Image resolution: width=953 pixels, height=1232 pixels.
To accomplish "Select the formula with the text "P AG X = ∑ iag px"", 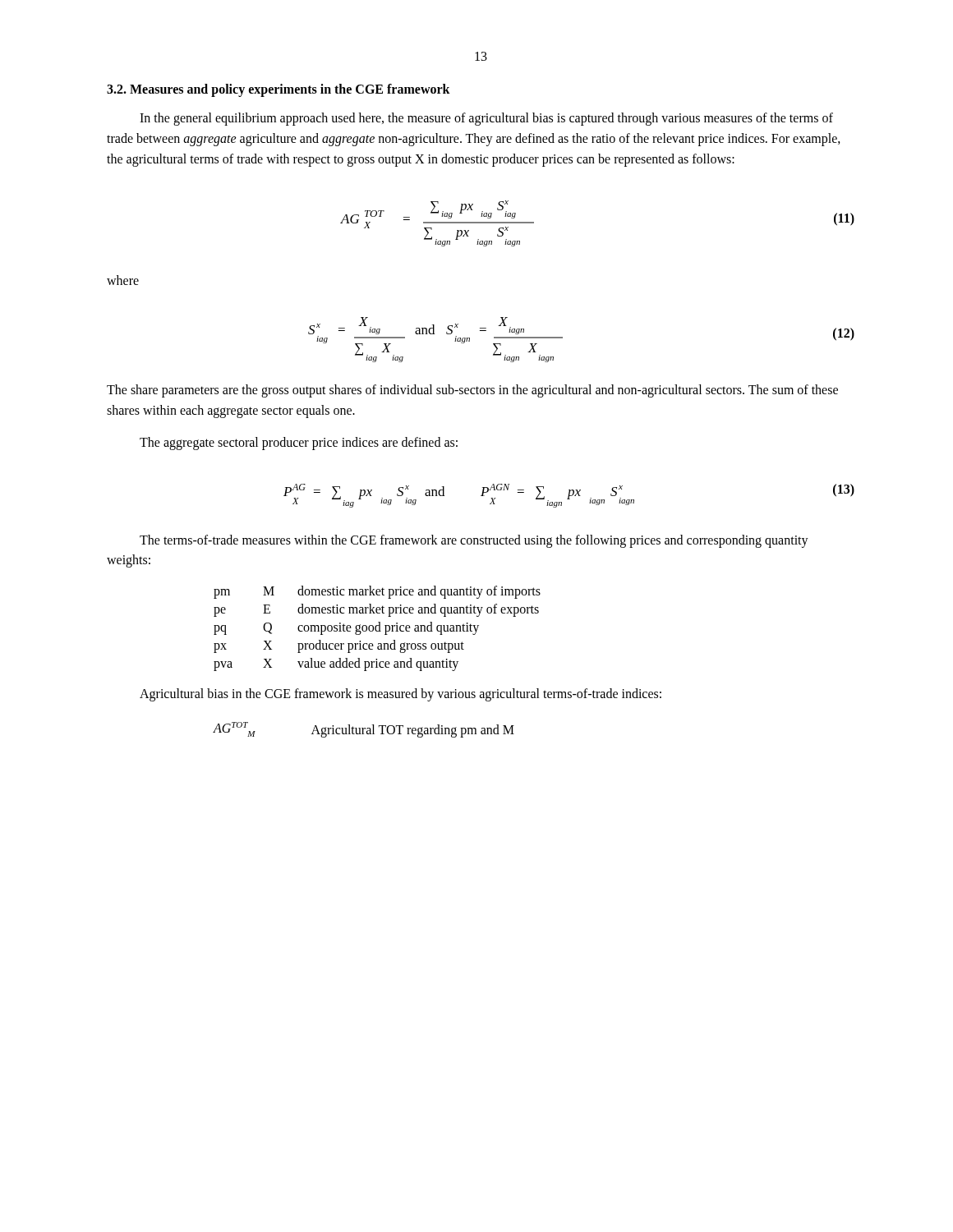I will [x=569, y=489].
